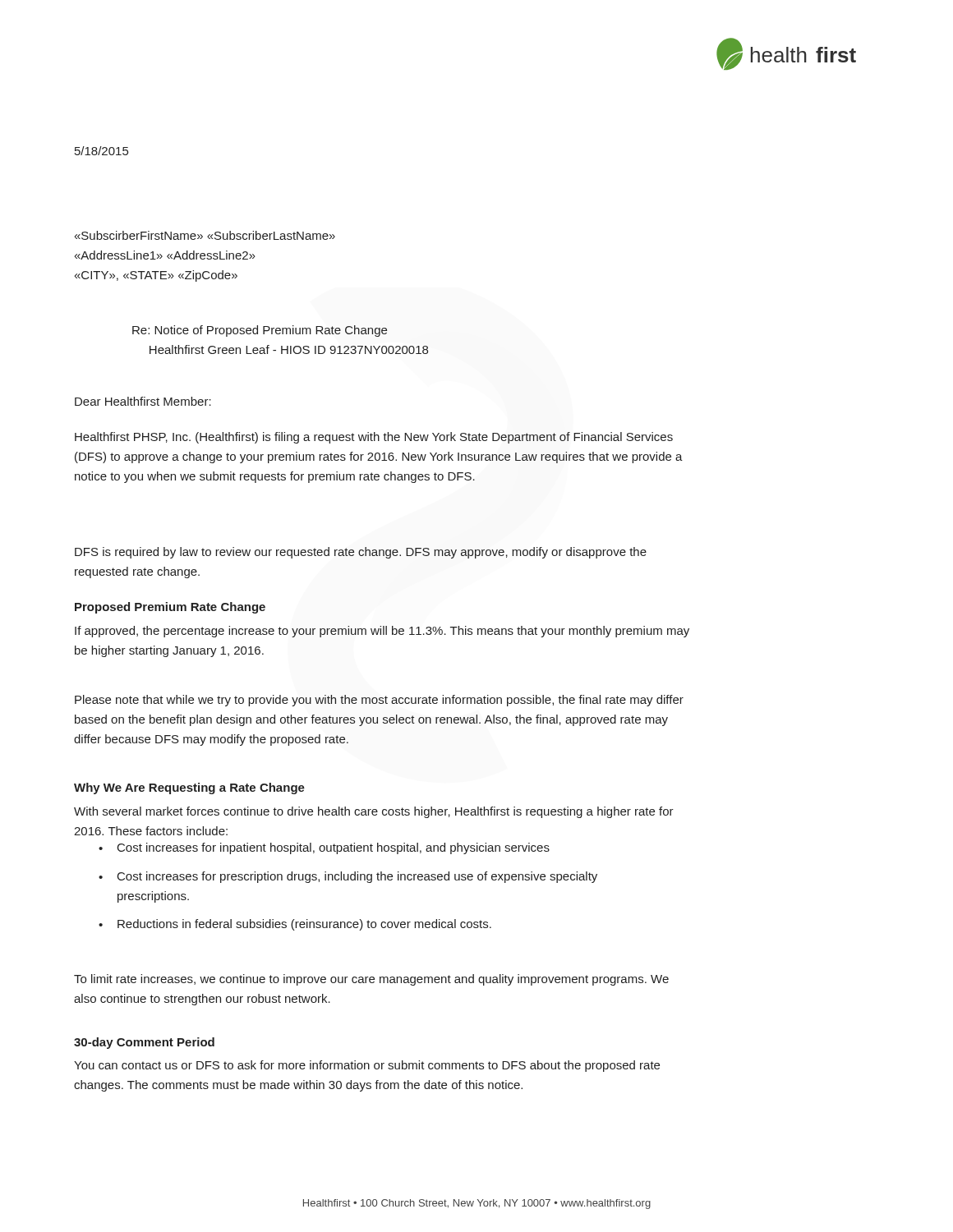Point to the block starting "• Cost increases for prescription drugs,"

pyautogui.click(x=386, y=886)
